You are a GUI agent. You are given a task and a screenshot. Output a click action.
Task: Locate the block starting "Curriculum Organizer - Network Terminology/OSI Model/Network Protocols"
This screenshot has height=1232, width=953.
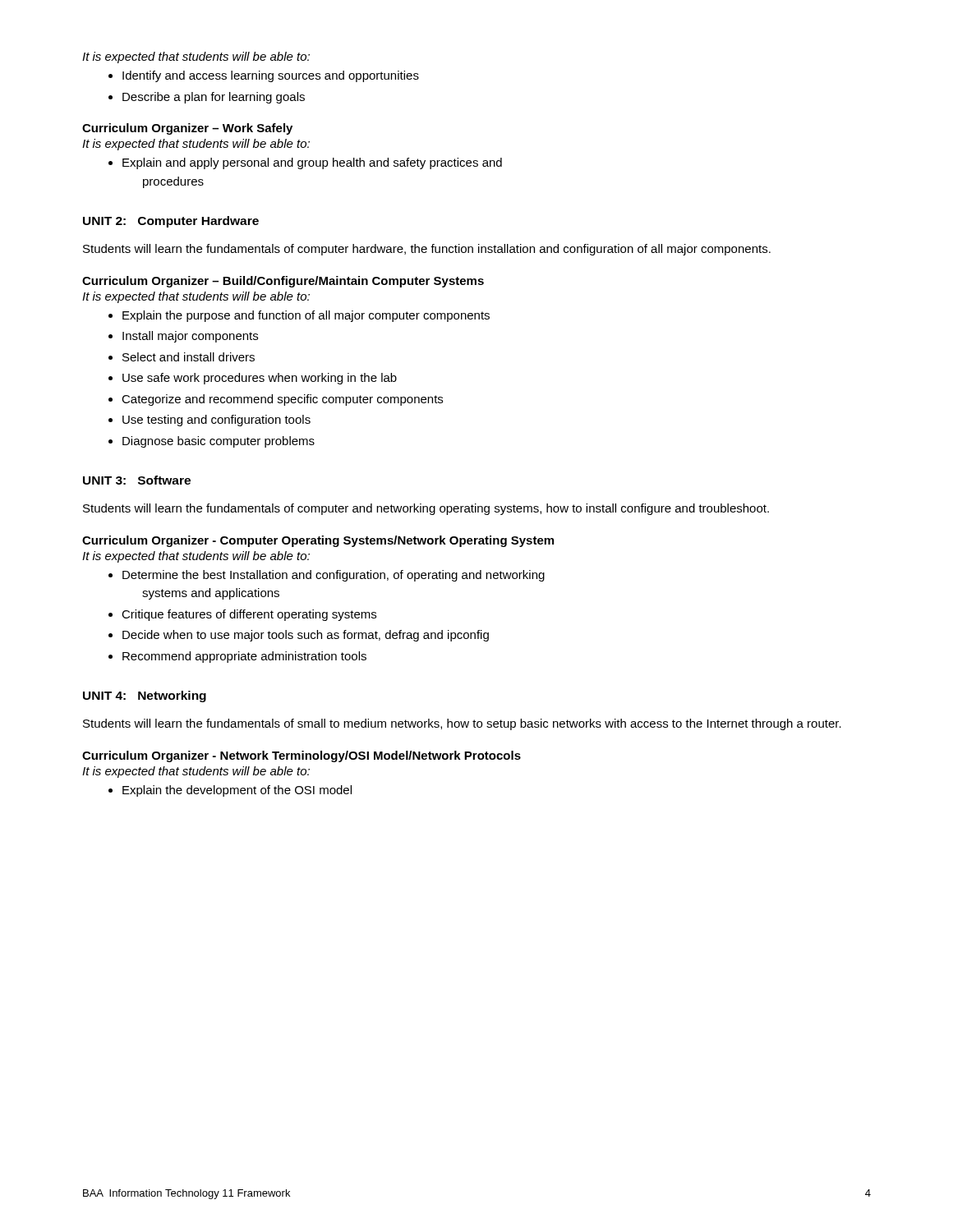302,755
